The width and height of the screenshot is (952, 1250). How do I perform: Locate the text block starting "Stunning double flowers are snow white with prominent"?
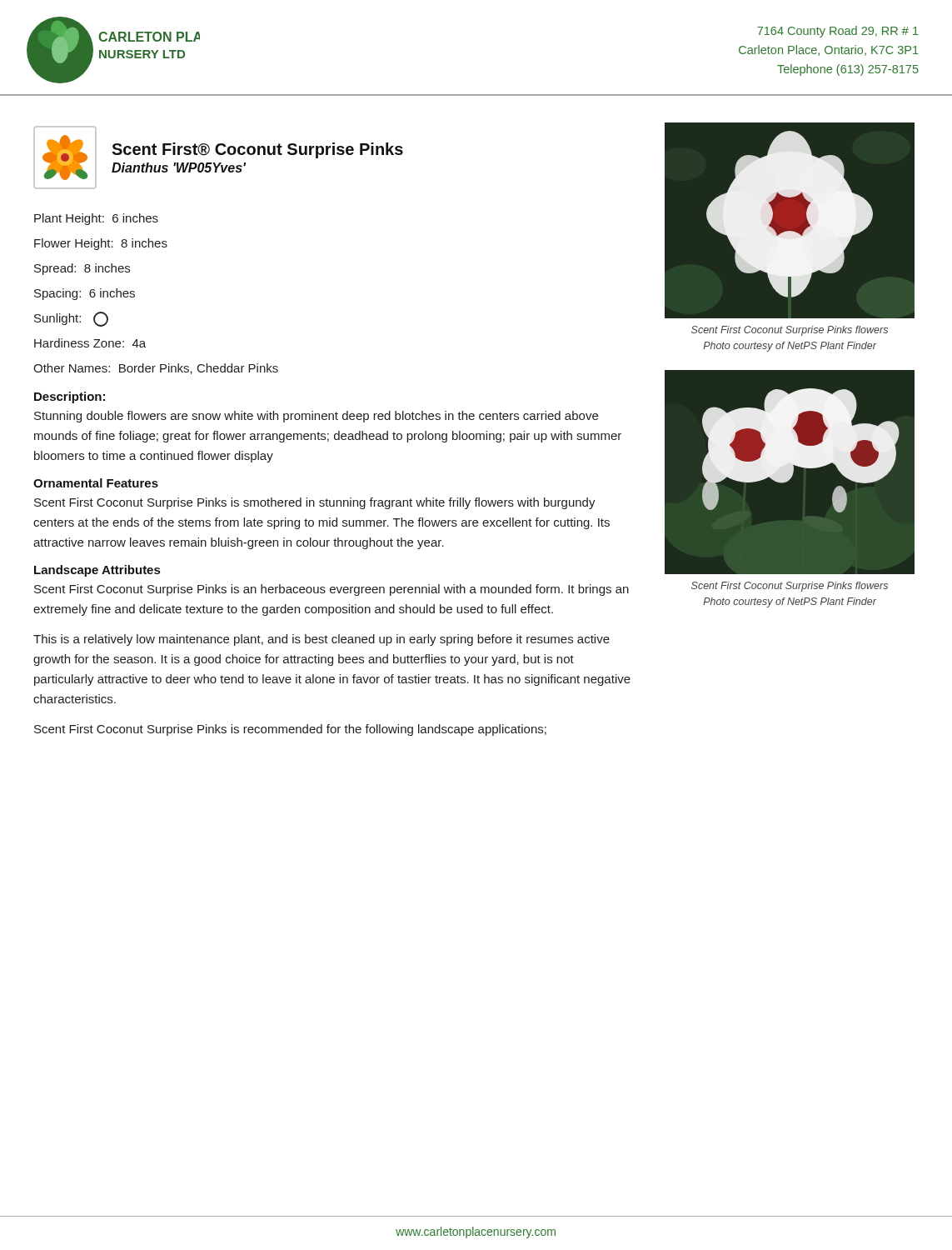point(327,435)
